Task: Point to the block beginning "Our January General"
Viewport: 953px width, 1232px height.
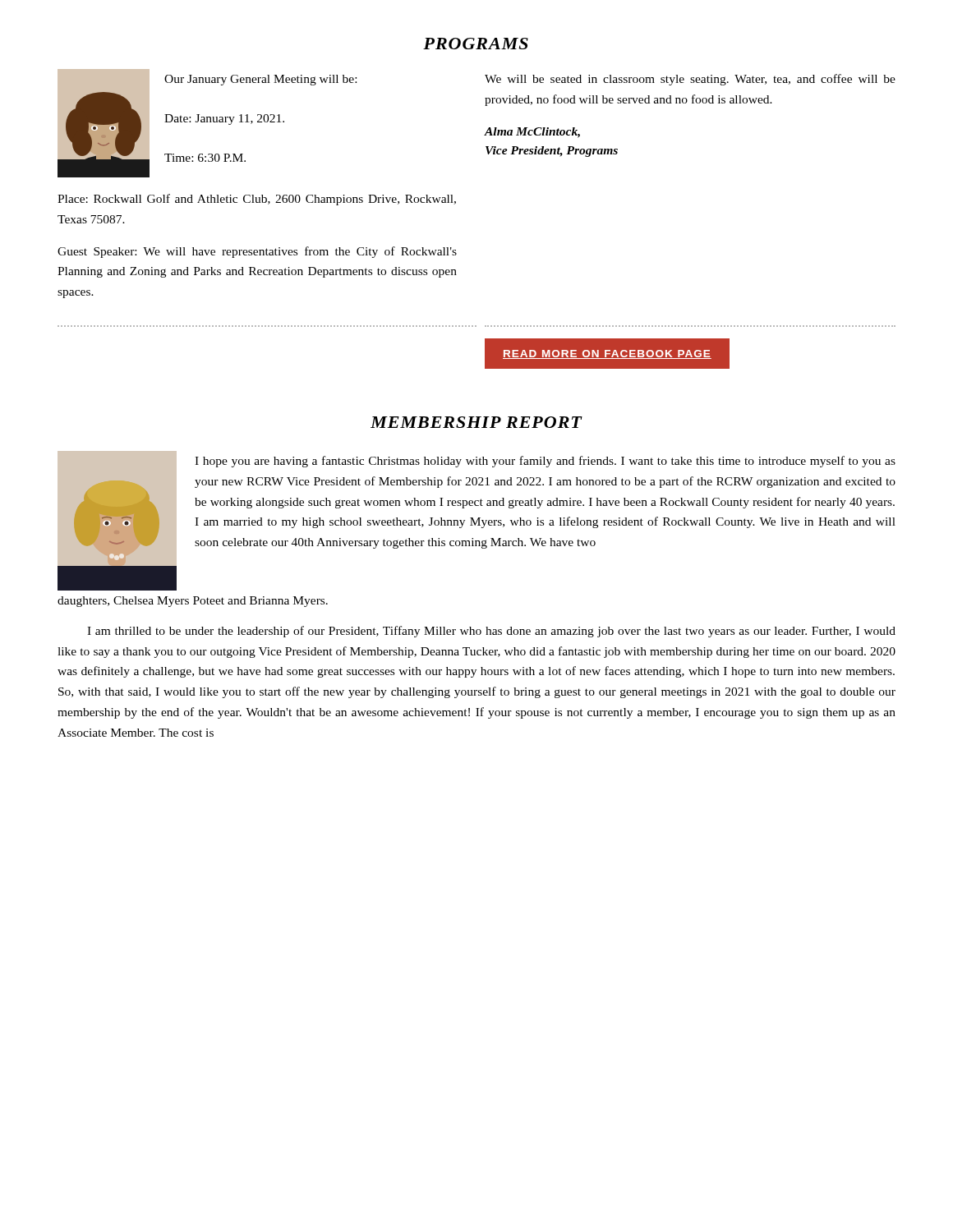Action: (x=261, y=118)
